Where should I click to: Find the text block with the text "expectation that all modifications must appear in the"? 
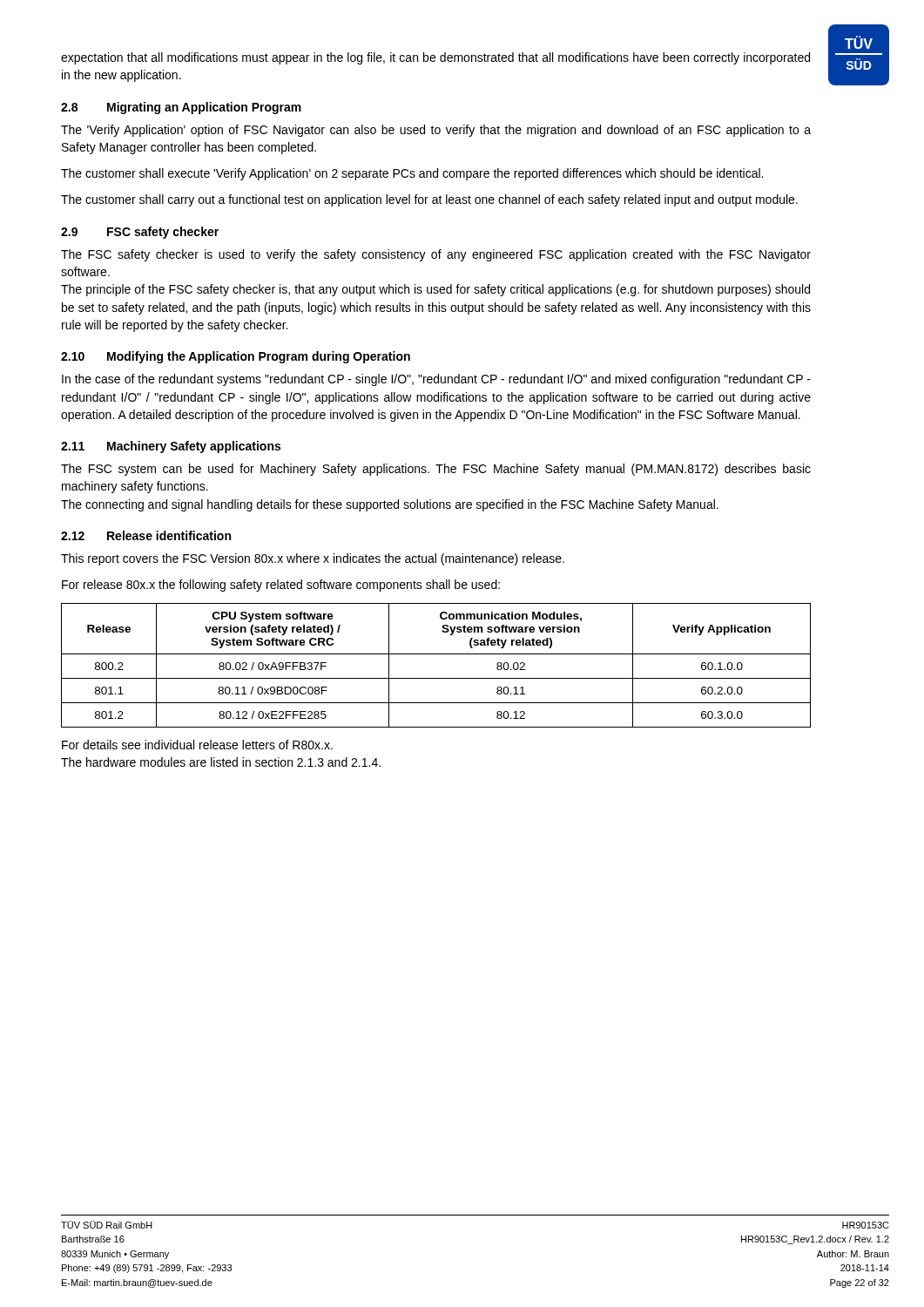436,66
